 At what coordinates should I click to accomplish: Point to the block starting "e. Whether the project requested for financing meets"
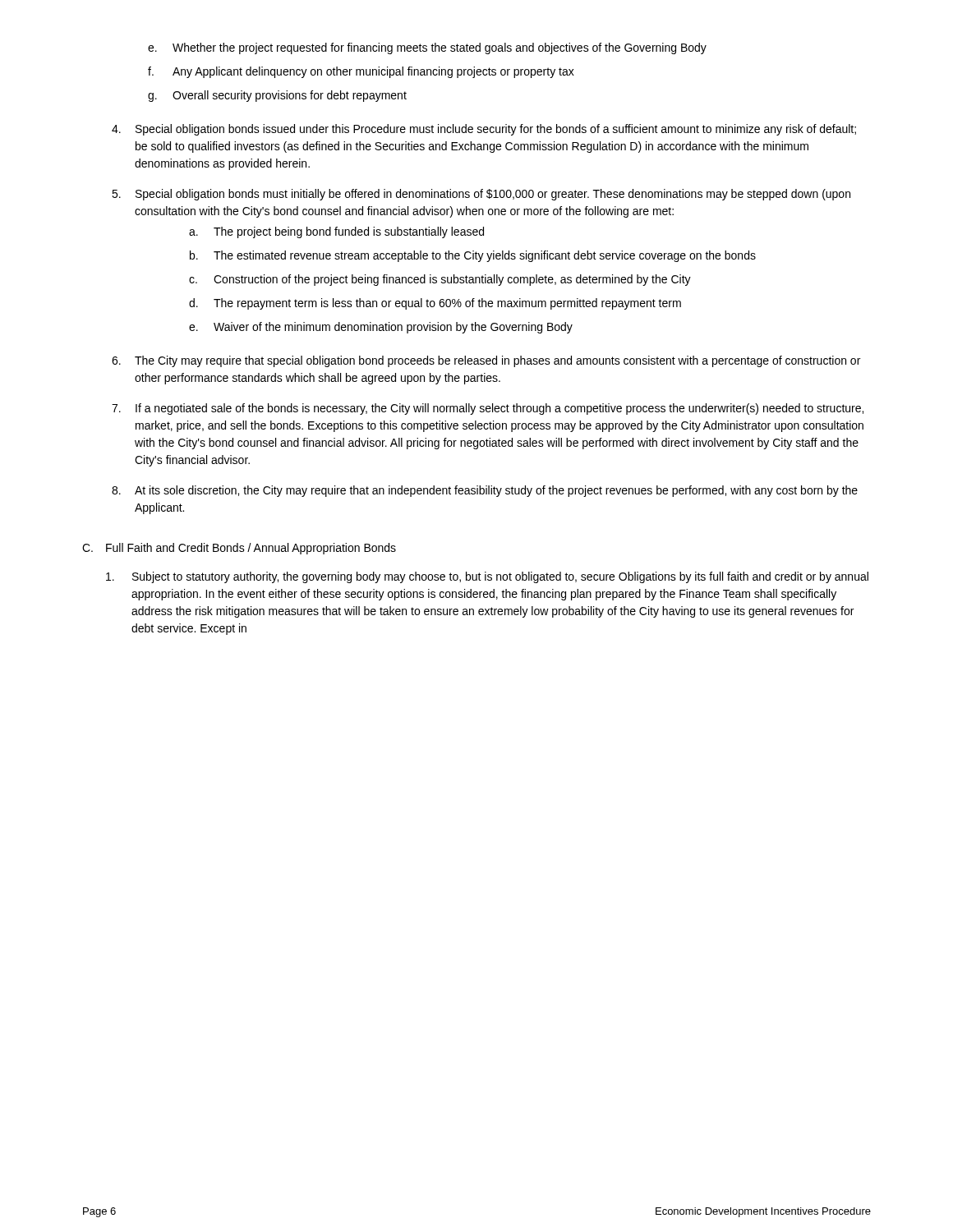click(x=509, y=48)
